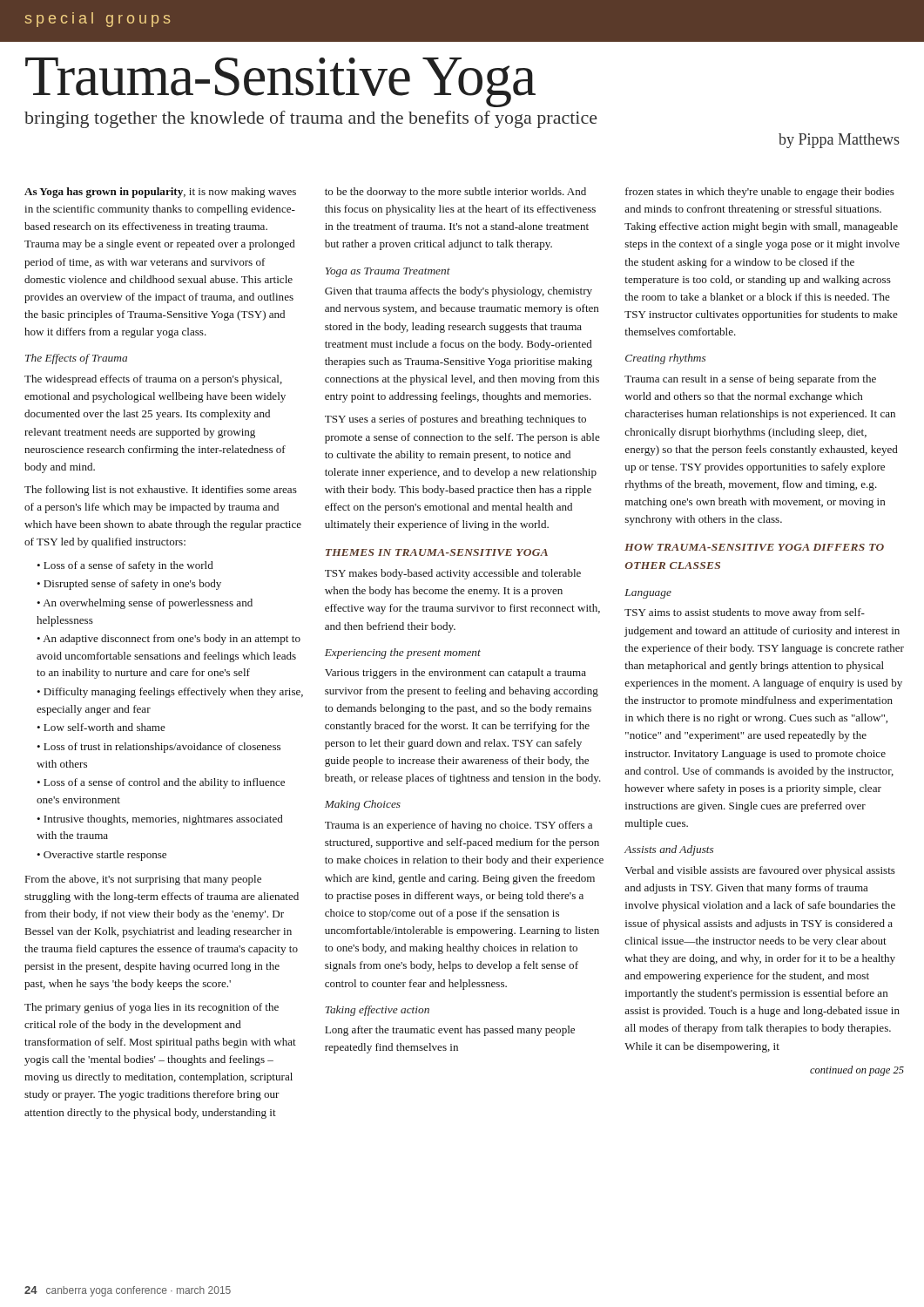The height and width of the screenshot is (1307, 924).
Task: Find "continued on page 25" on this page
Action: pyautogui.click(x=857, y=1070)
